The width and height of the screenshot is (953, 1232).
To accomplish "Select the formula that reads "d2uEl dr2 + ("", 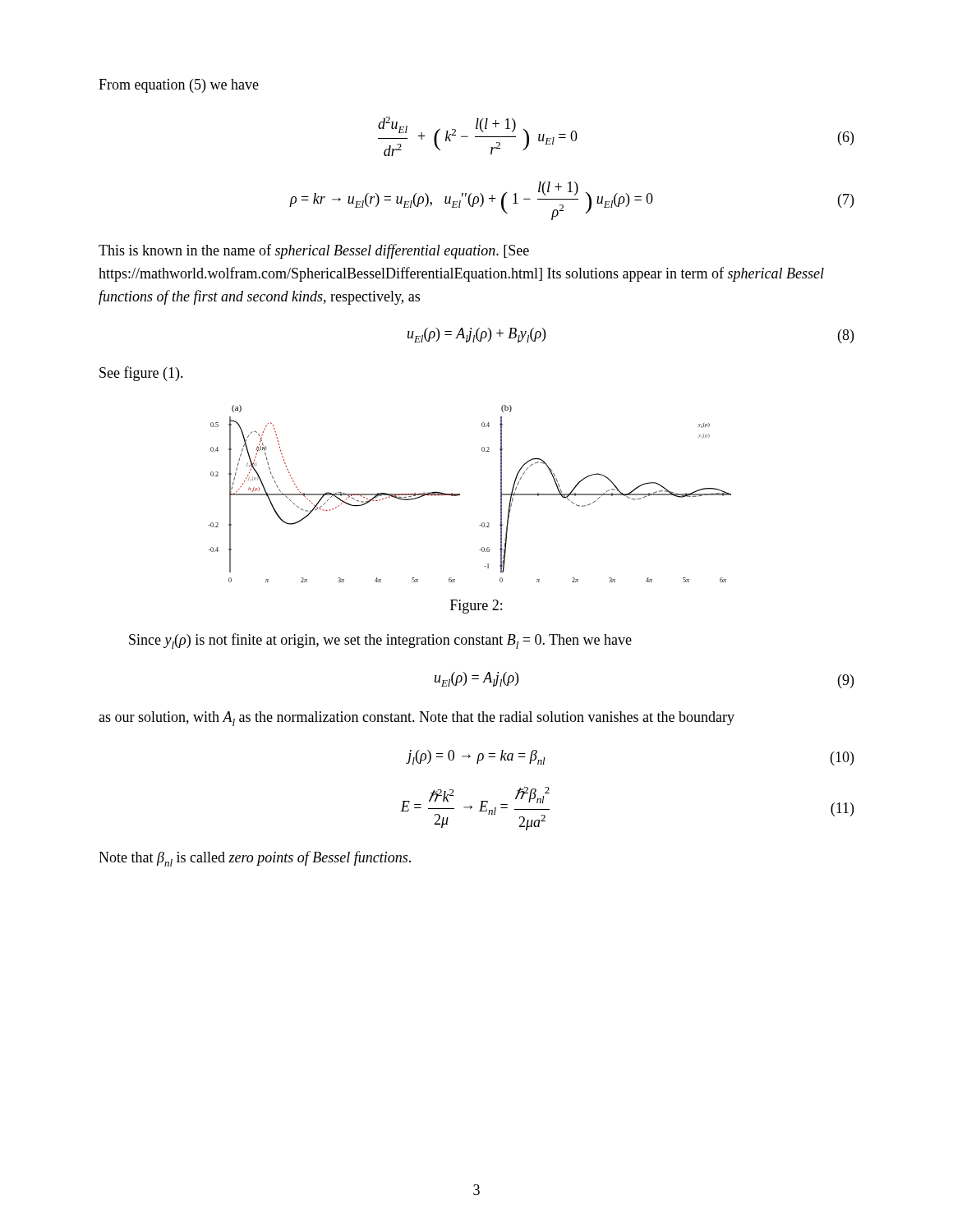I will pos(476,137).
